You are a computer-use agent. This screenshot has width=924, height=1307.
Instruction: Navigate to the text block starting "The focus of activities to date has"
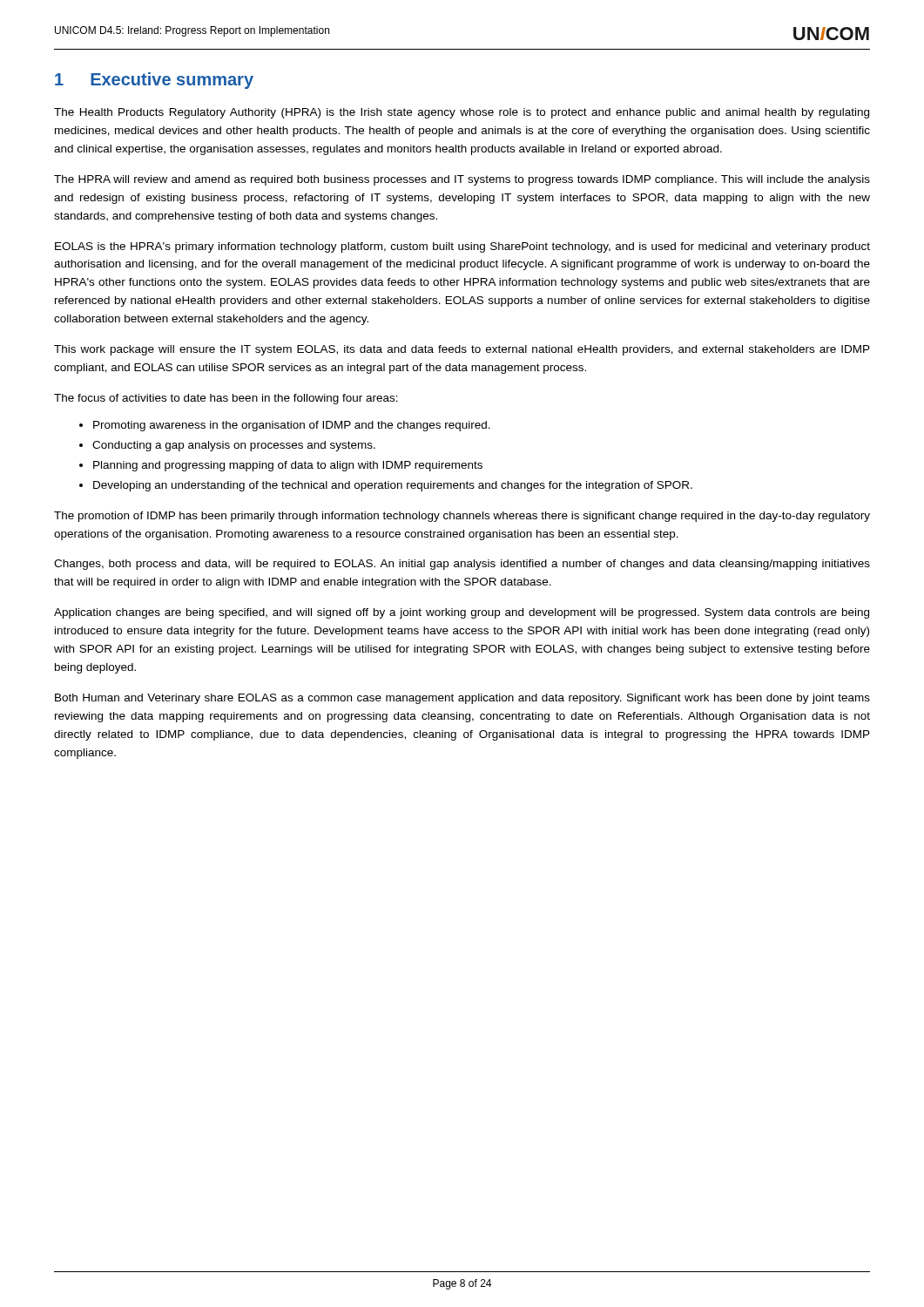click(x=226, y=398)
